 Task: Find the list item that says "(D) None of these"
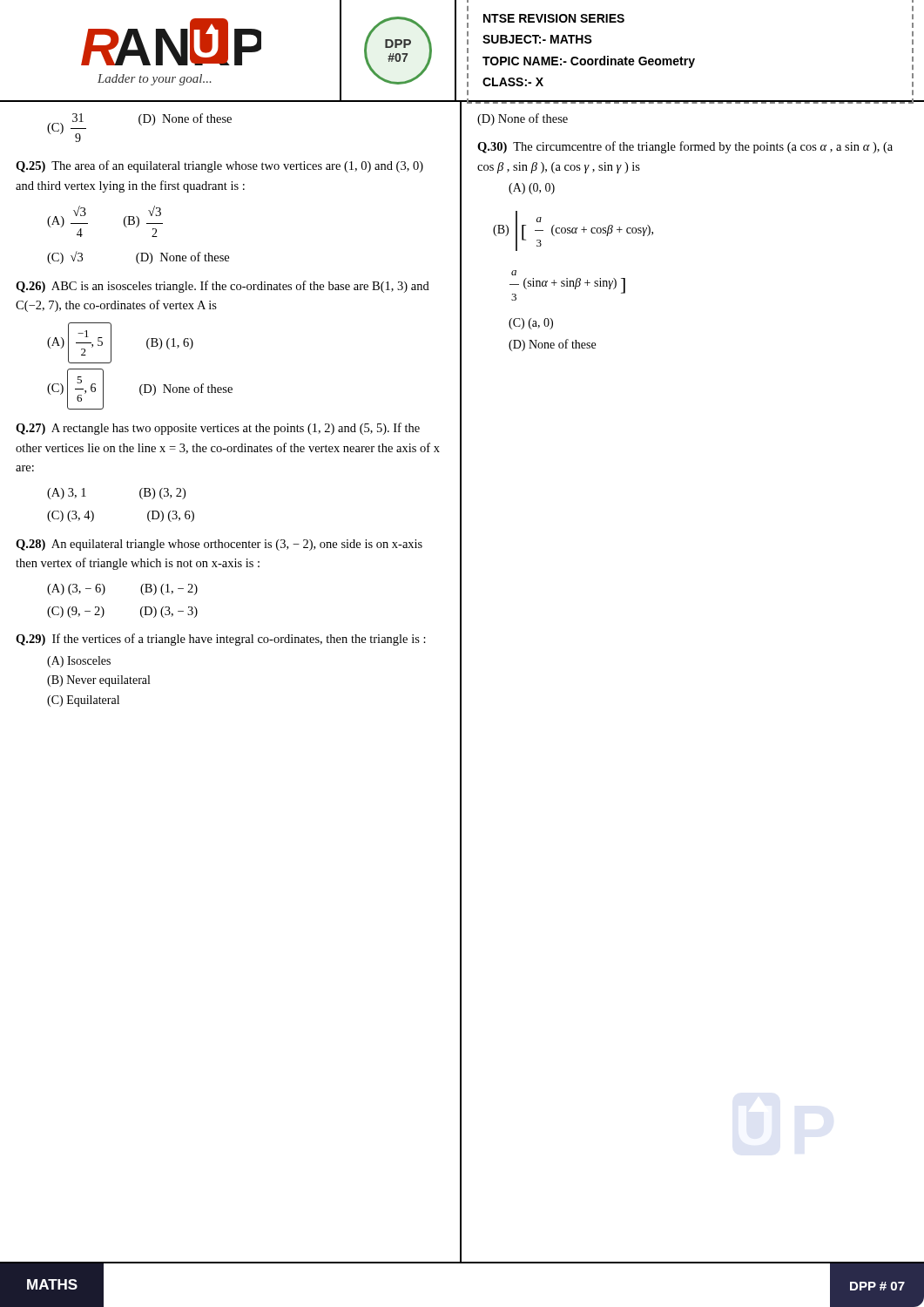(x=523, y=119)
